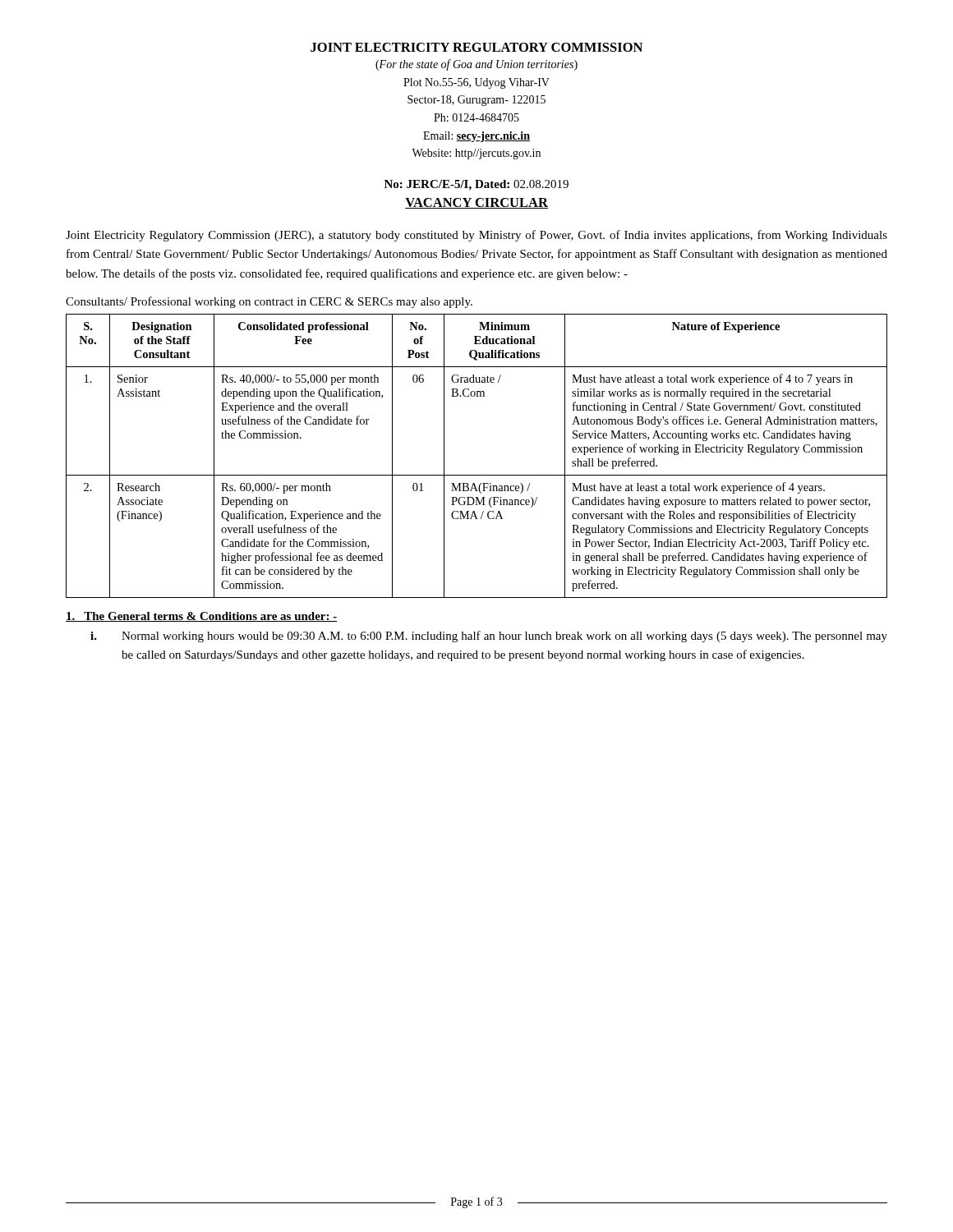Click on the block starting "No: JERC/E-5/I, Dated: 02.08.2019"

pos(476,184)
